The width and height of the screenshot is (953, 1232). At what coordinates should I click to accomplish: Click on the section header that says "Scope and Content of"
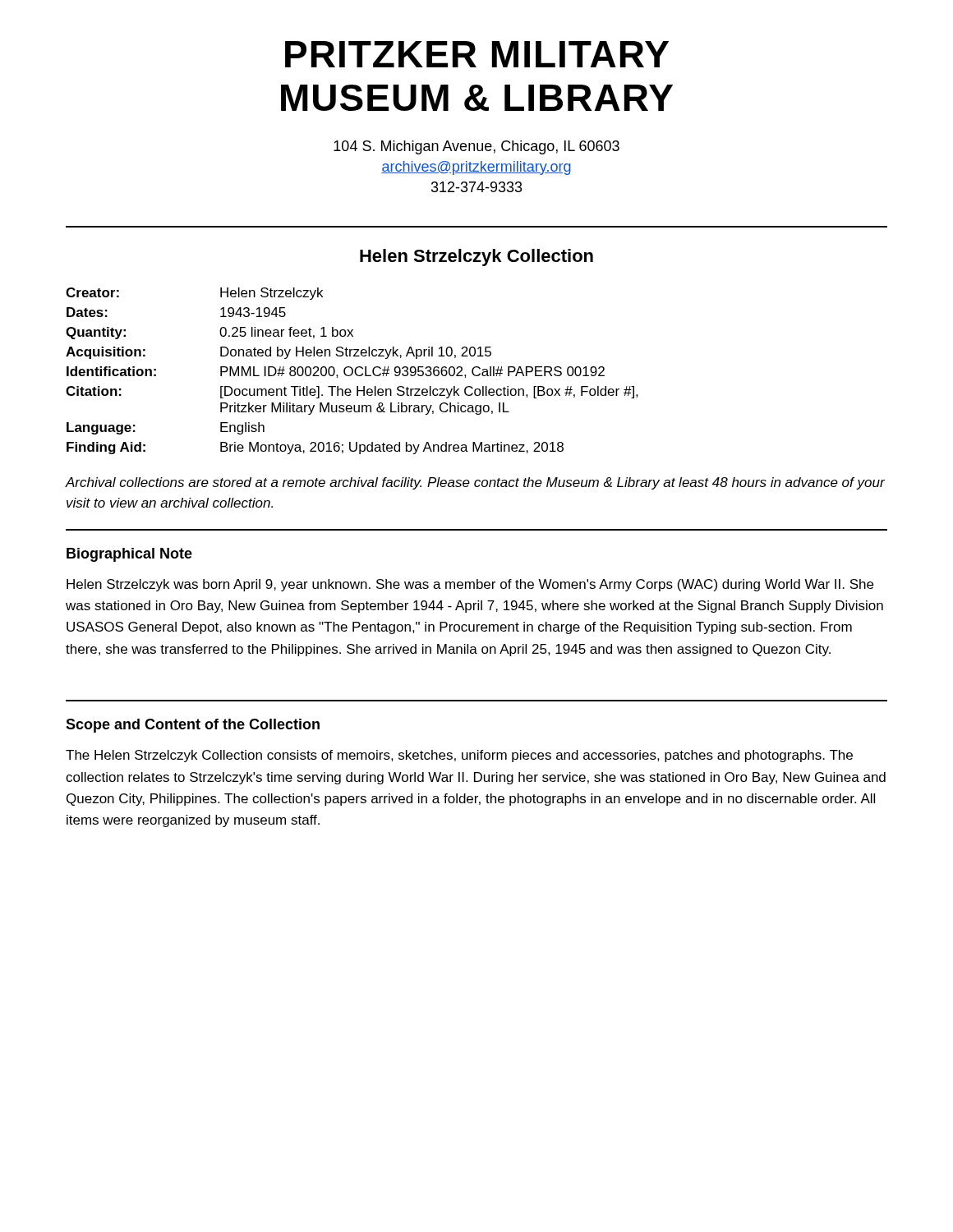pos(193,725)
